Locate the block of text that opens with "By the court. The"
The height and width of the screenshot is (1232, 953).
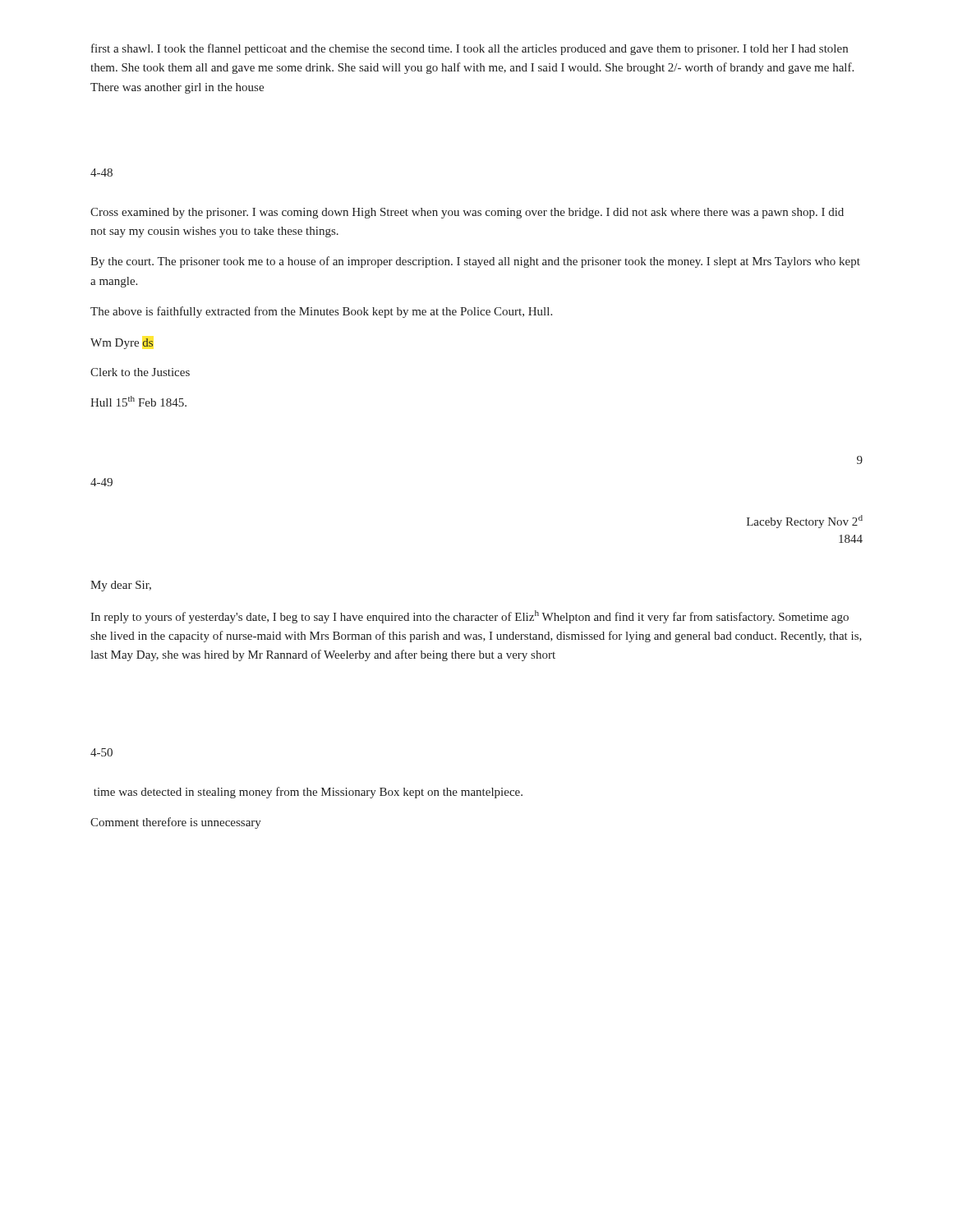(475, 271)
